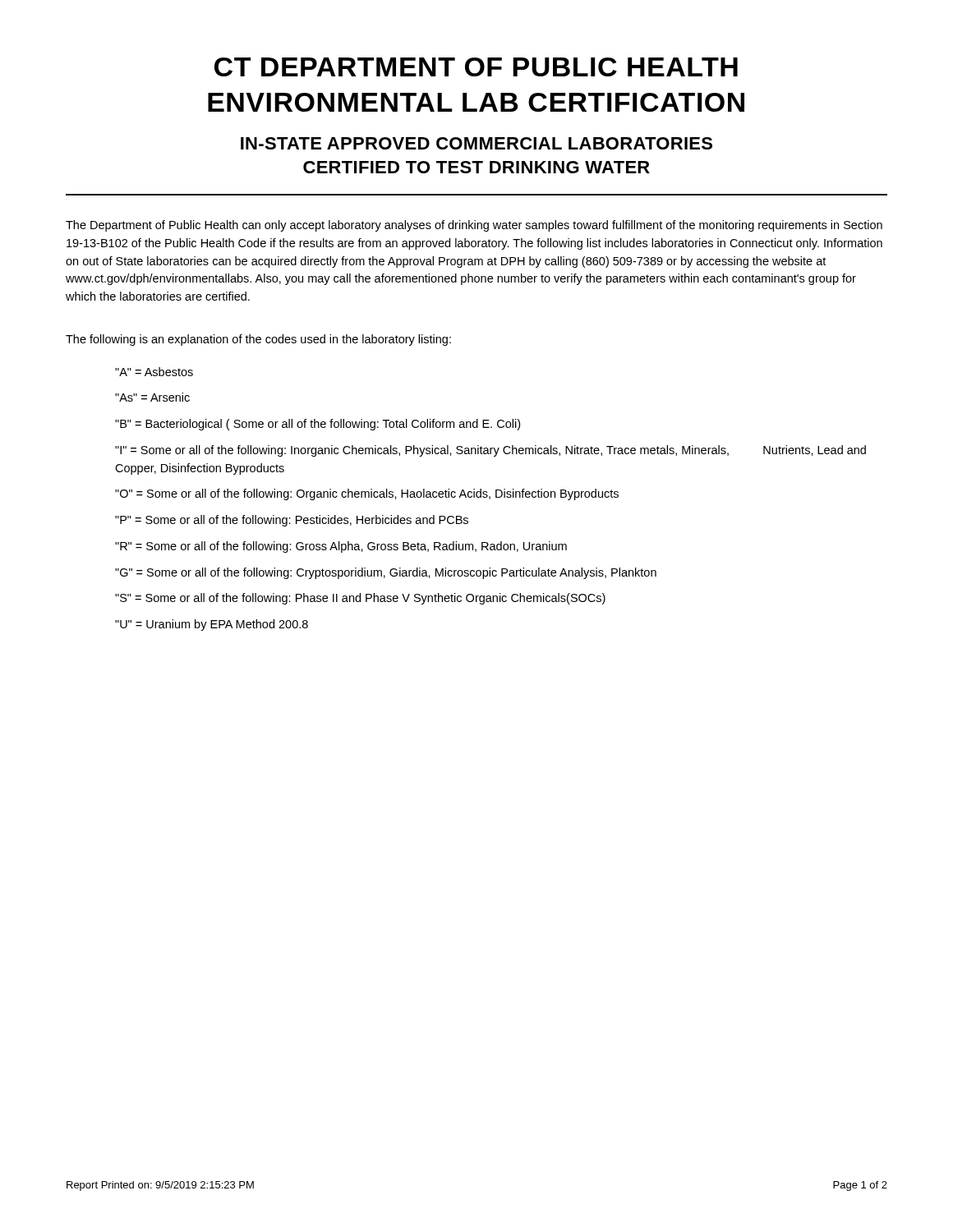Click on the list item containing ""R" = Some or all of the"

[341, 546]
